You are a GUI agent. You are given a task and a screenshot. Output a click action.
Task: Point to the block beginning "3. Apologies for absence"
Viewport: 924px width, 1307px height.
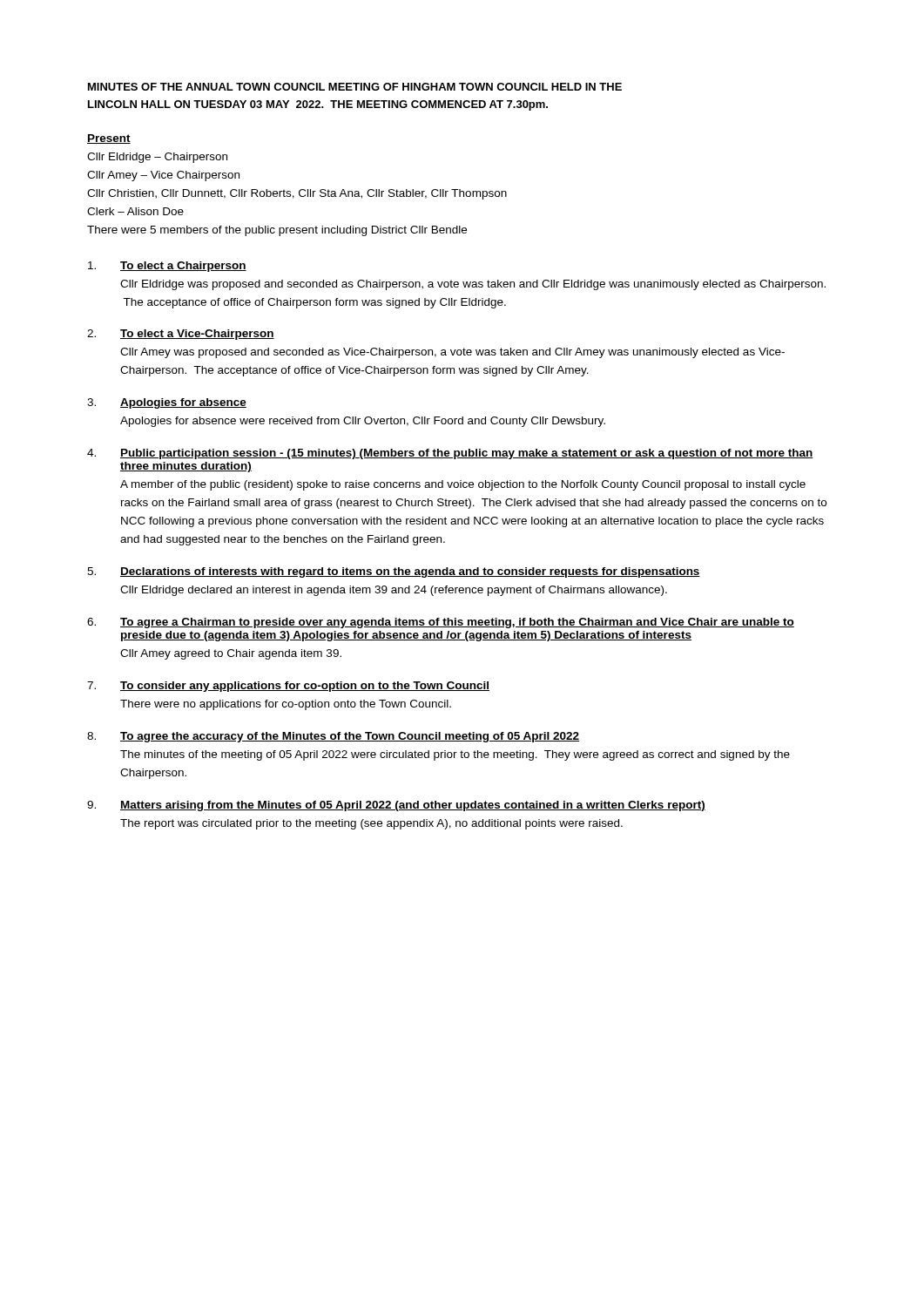tap(462, 413)
